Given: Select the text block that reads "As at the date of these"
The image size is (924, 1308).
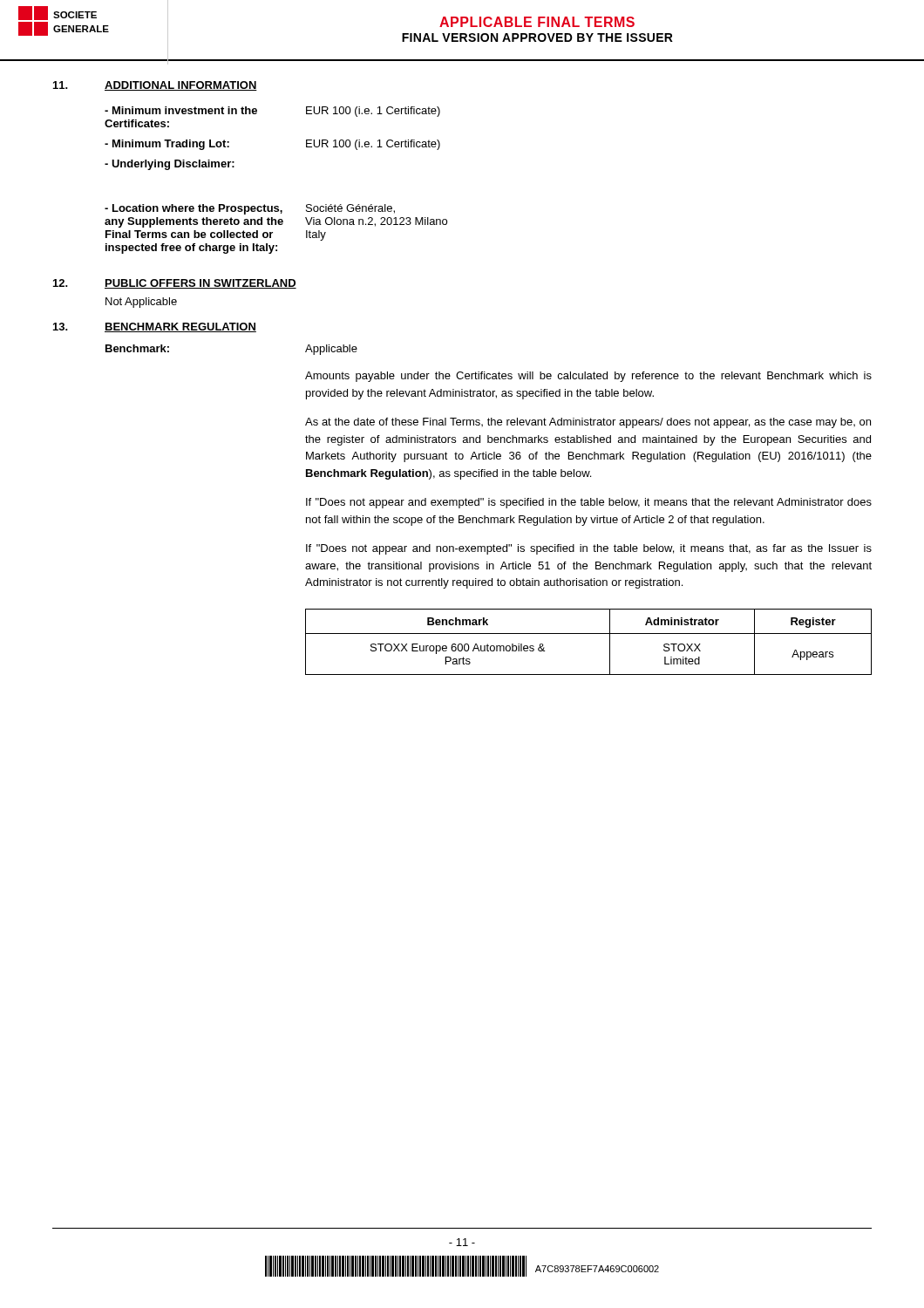Looking at the screenshot, I should [588, 447].
